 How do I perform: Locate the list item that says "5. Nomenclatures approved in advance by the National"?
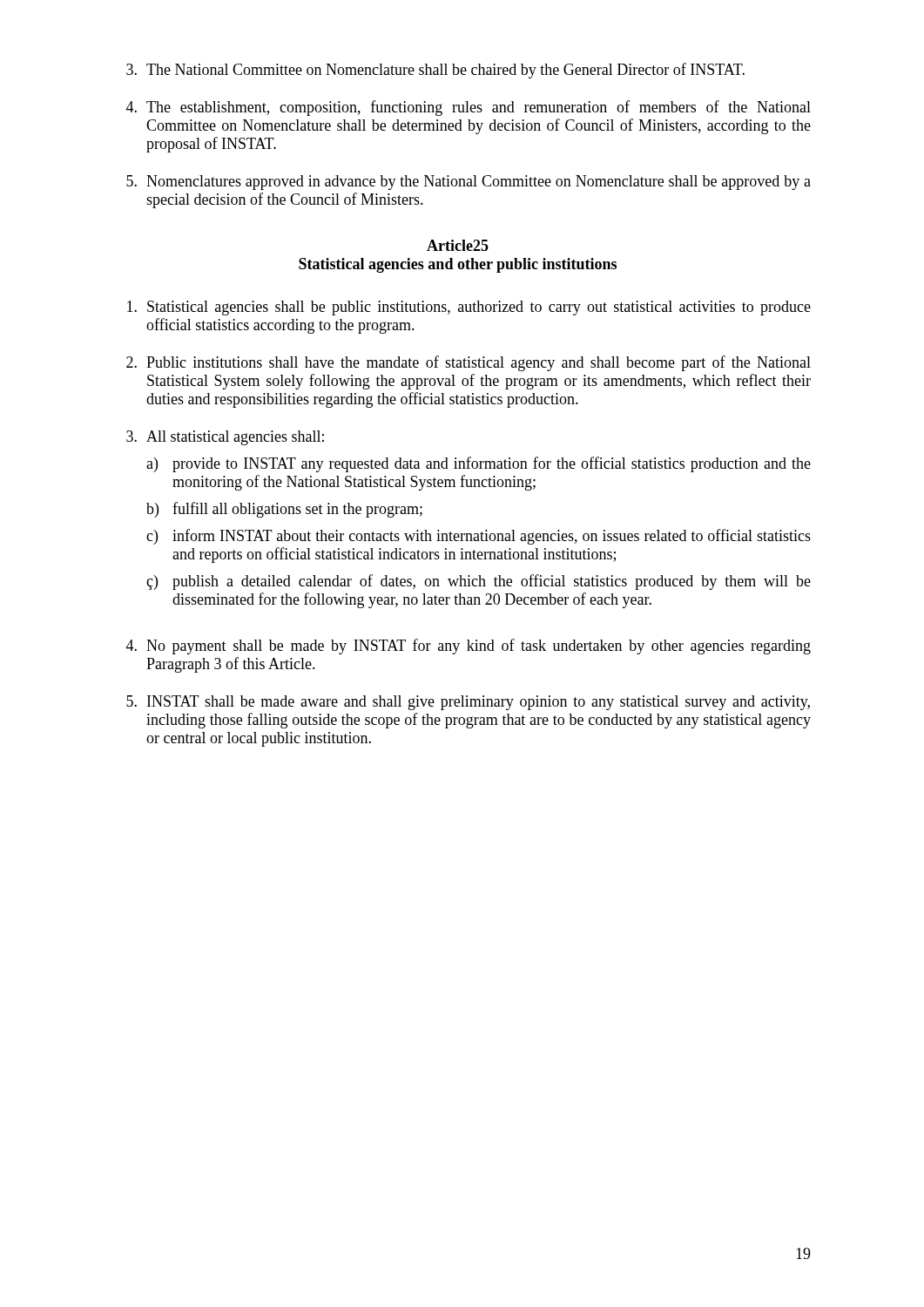458,191
